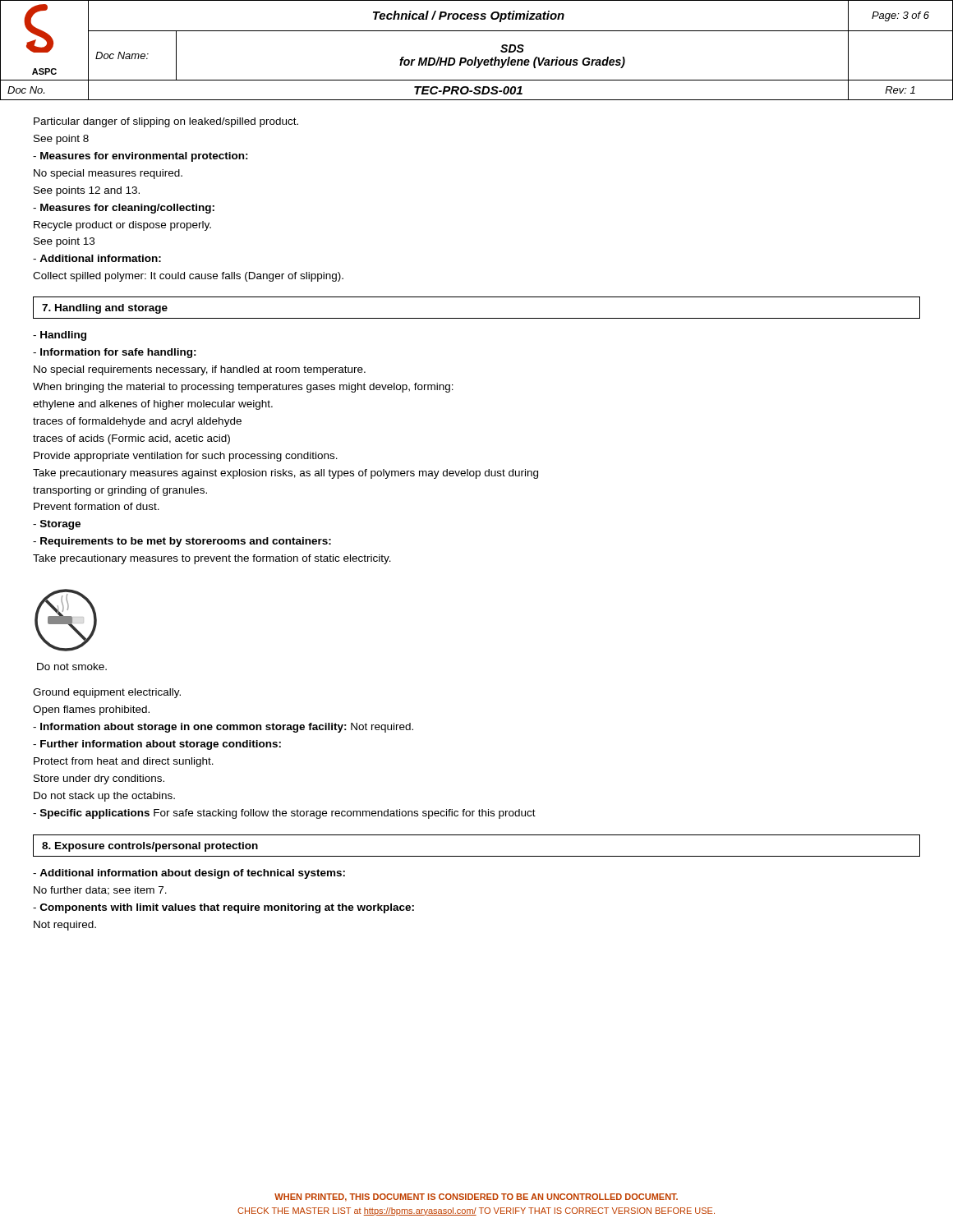Locate the block of text that opens with "Particular danger of"

tap(166, 122)
